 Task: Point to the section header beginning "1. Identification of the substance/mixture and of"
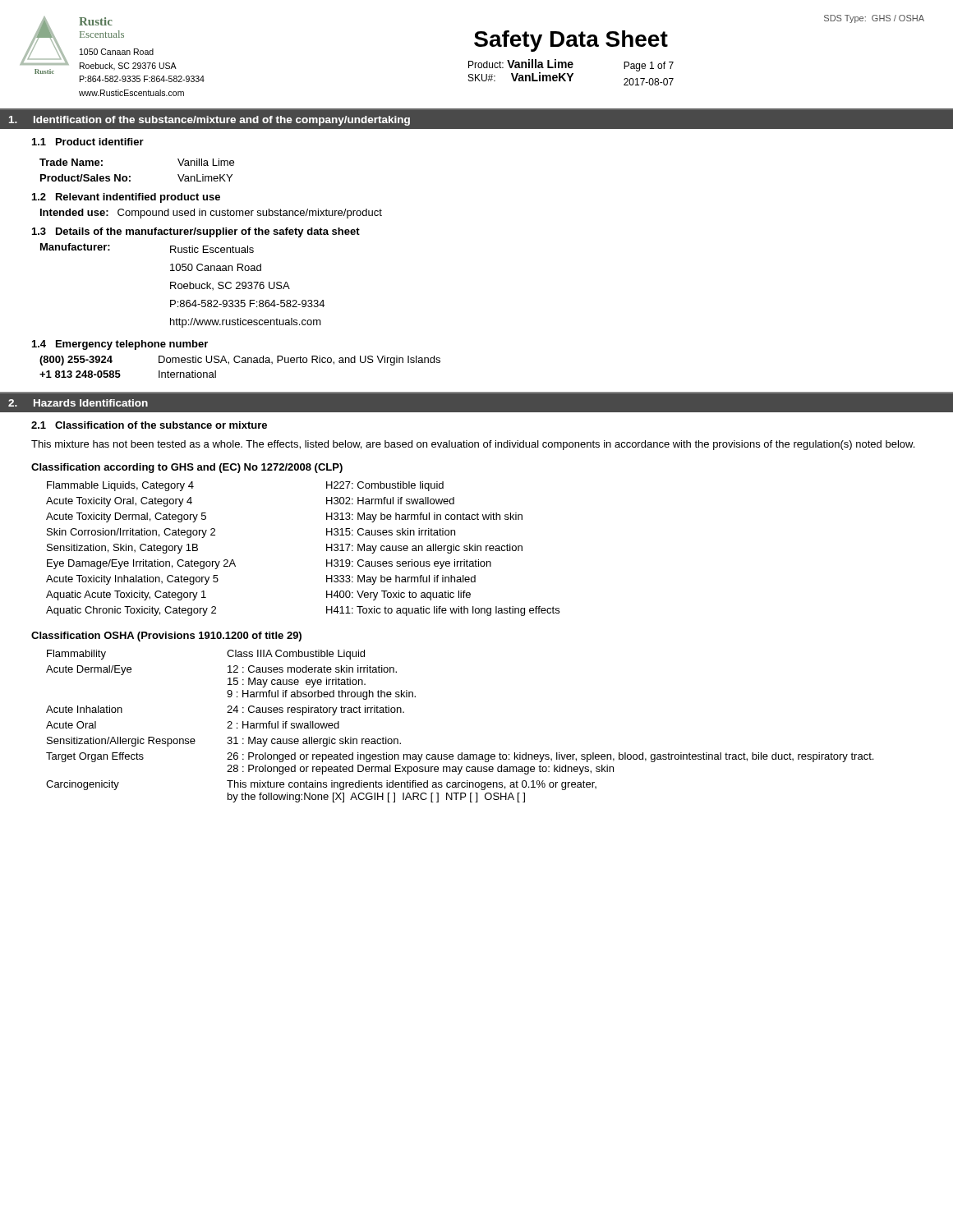[209, 120]
